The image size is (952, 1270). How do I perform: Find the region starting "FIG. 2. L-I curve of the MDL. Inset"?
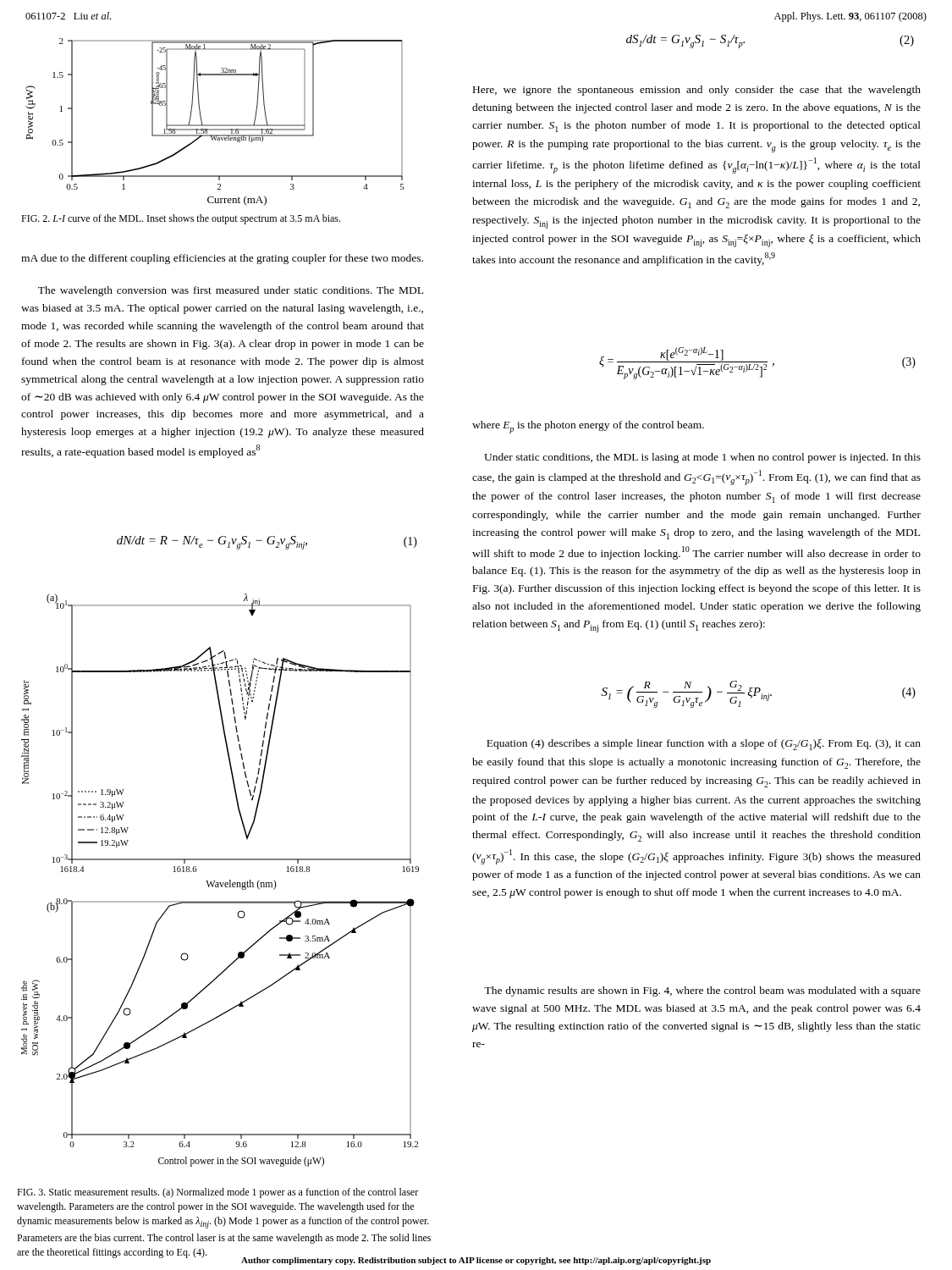click(x=181, y=218)
